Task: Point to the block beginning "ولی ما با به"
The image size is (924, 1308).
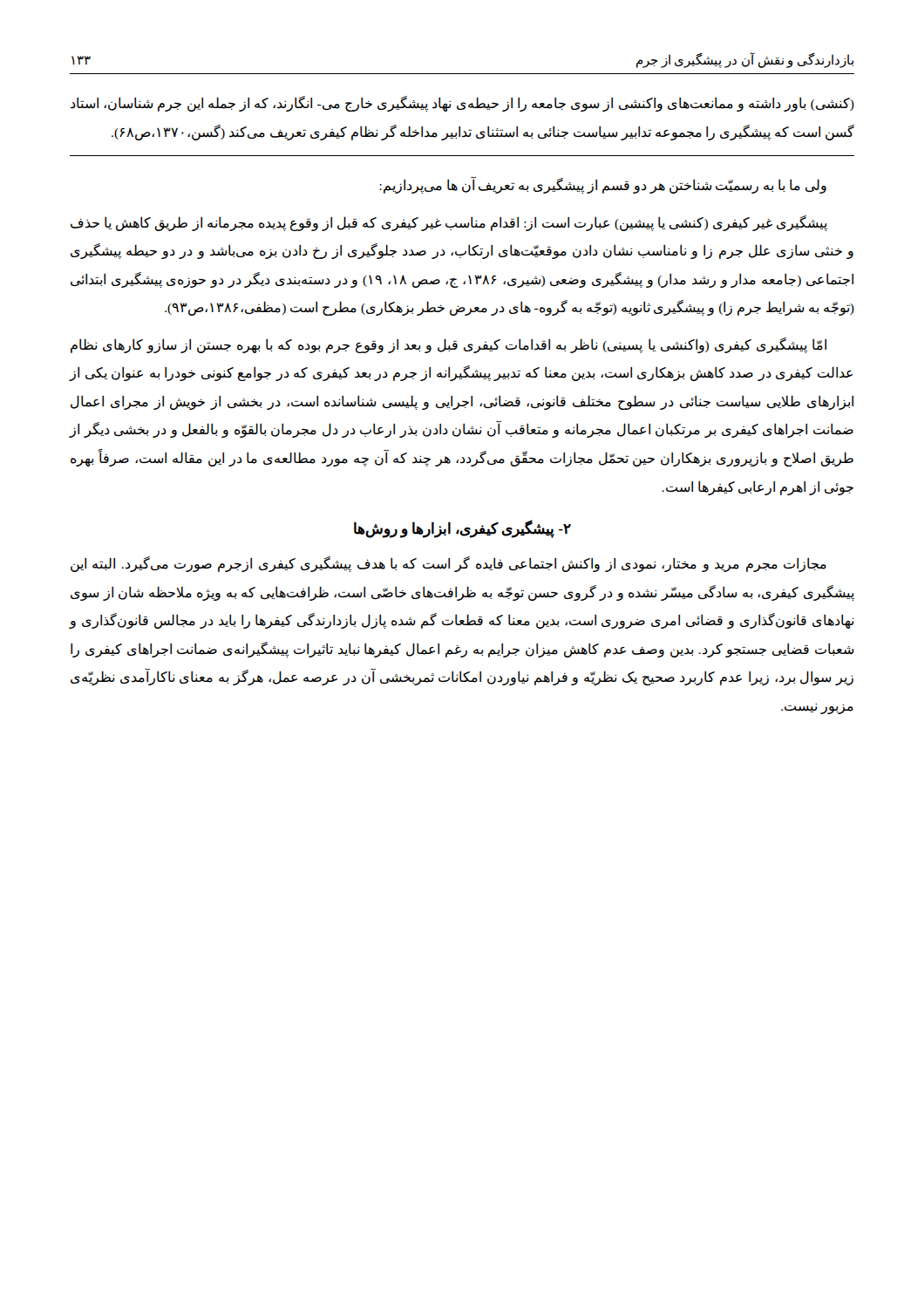Action: [603, 185]
